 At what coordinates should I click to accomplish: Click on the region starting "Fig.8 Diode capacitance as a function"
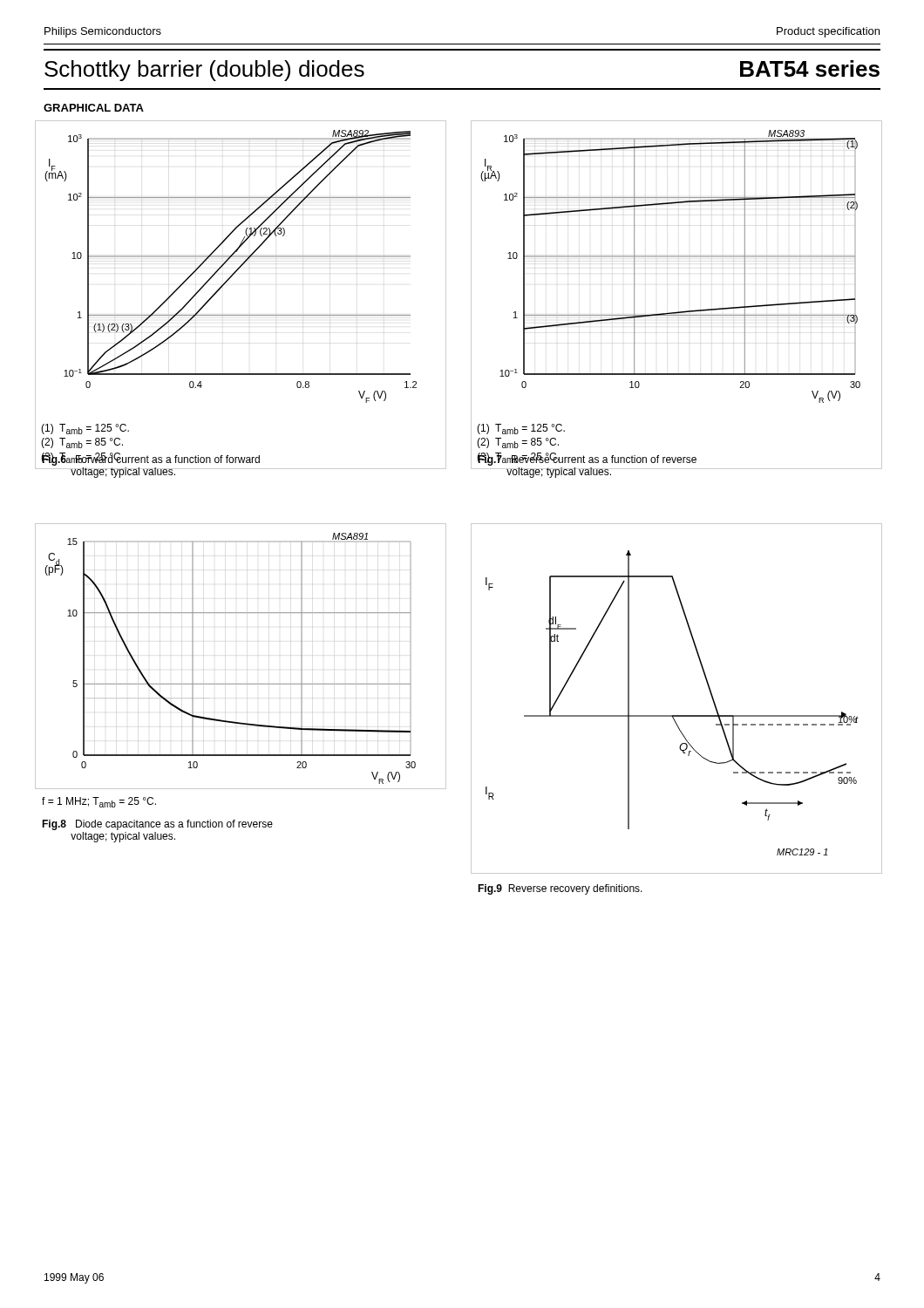[x=157, y=830]
